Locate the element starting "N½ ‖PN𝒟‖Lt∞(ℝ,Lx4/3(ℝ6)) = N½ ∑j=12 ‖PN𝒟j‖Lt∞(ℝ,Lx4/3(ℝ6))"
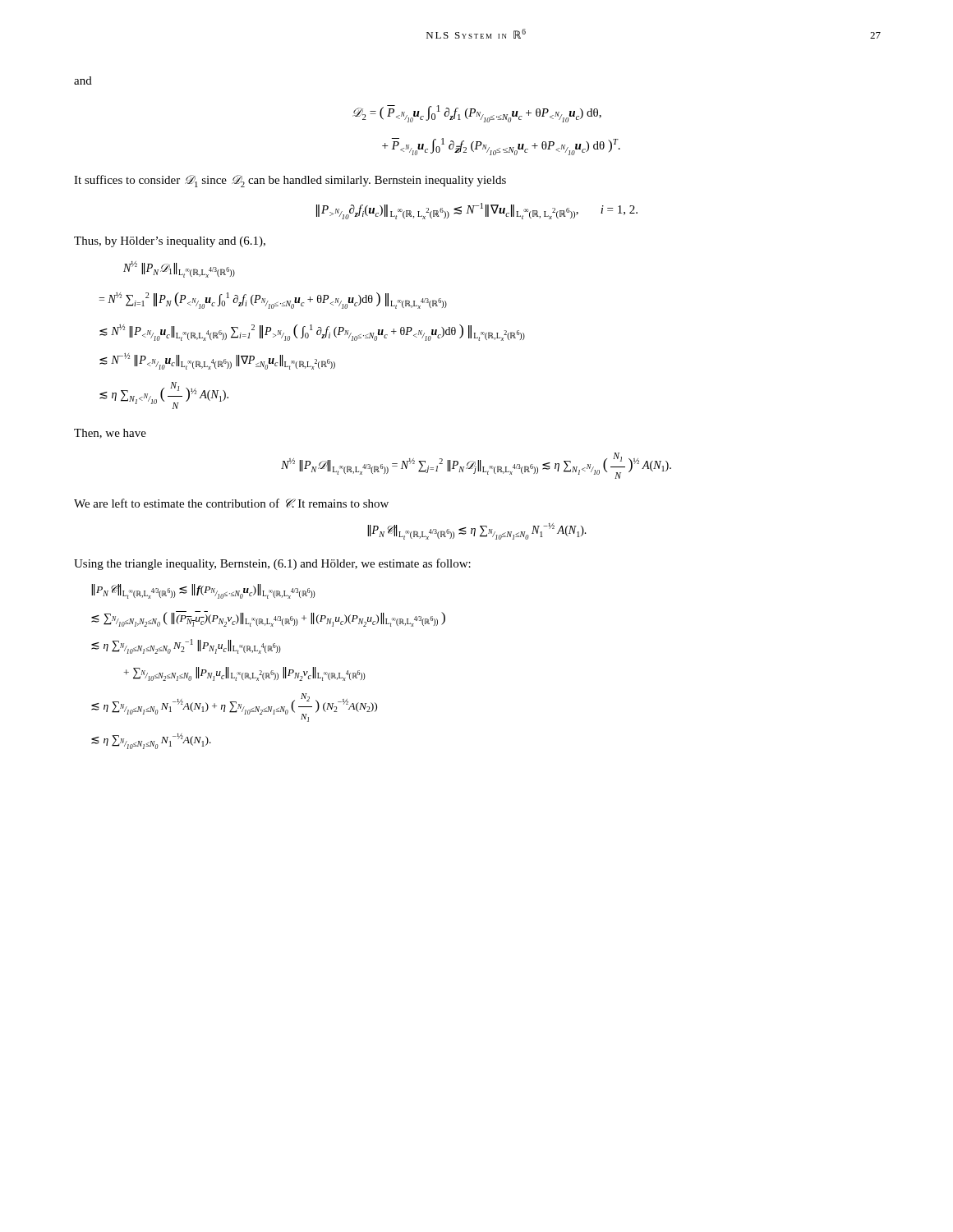The width and height of the screenshot is (953, 1232). (x=476, y=466)
